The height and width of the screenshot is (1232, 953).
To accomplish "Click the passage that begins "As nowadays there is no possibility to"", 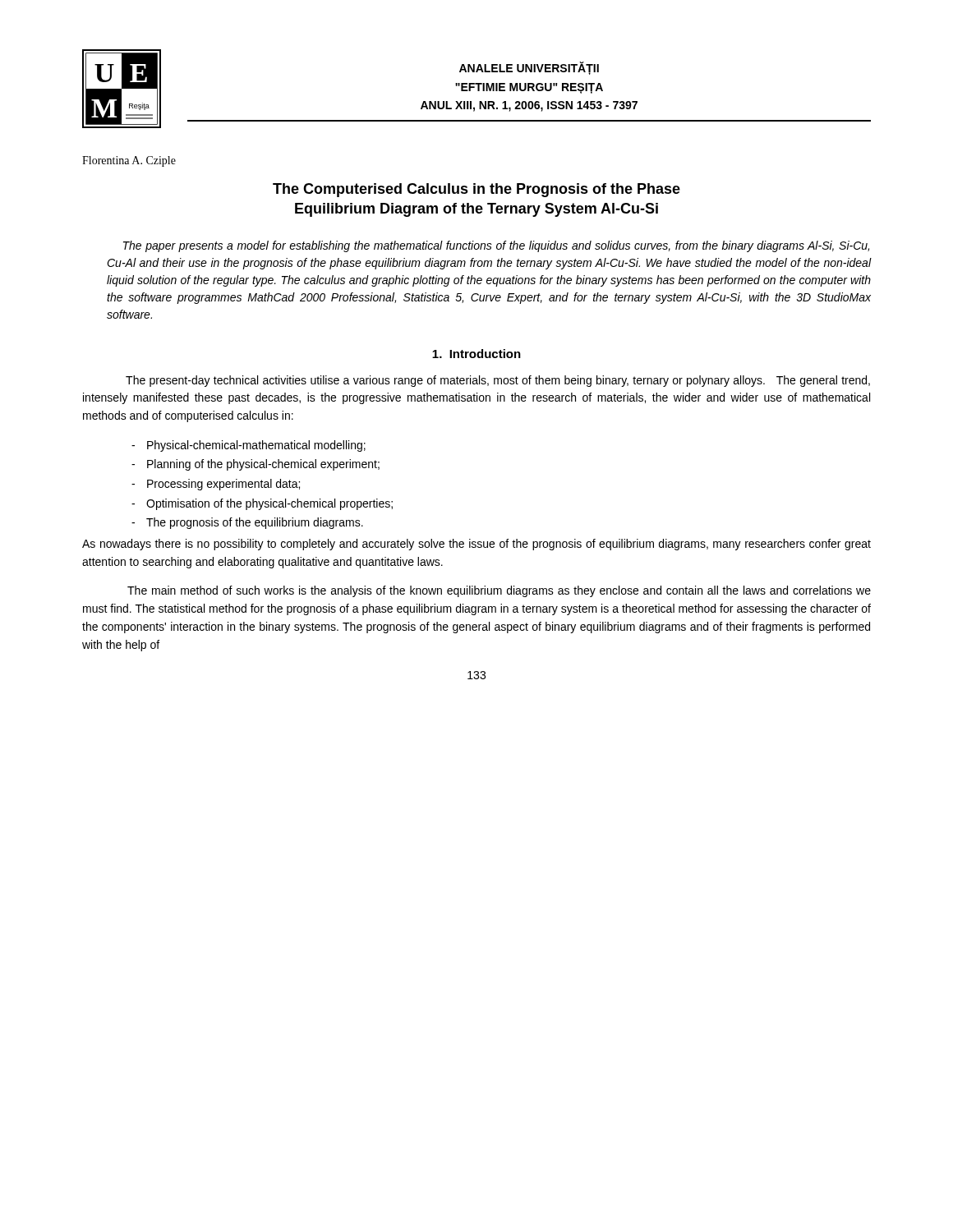I will tap(476, 553).
